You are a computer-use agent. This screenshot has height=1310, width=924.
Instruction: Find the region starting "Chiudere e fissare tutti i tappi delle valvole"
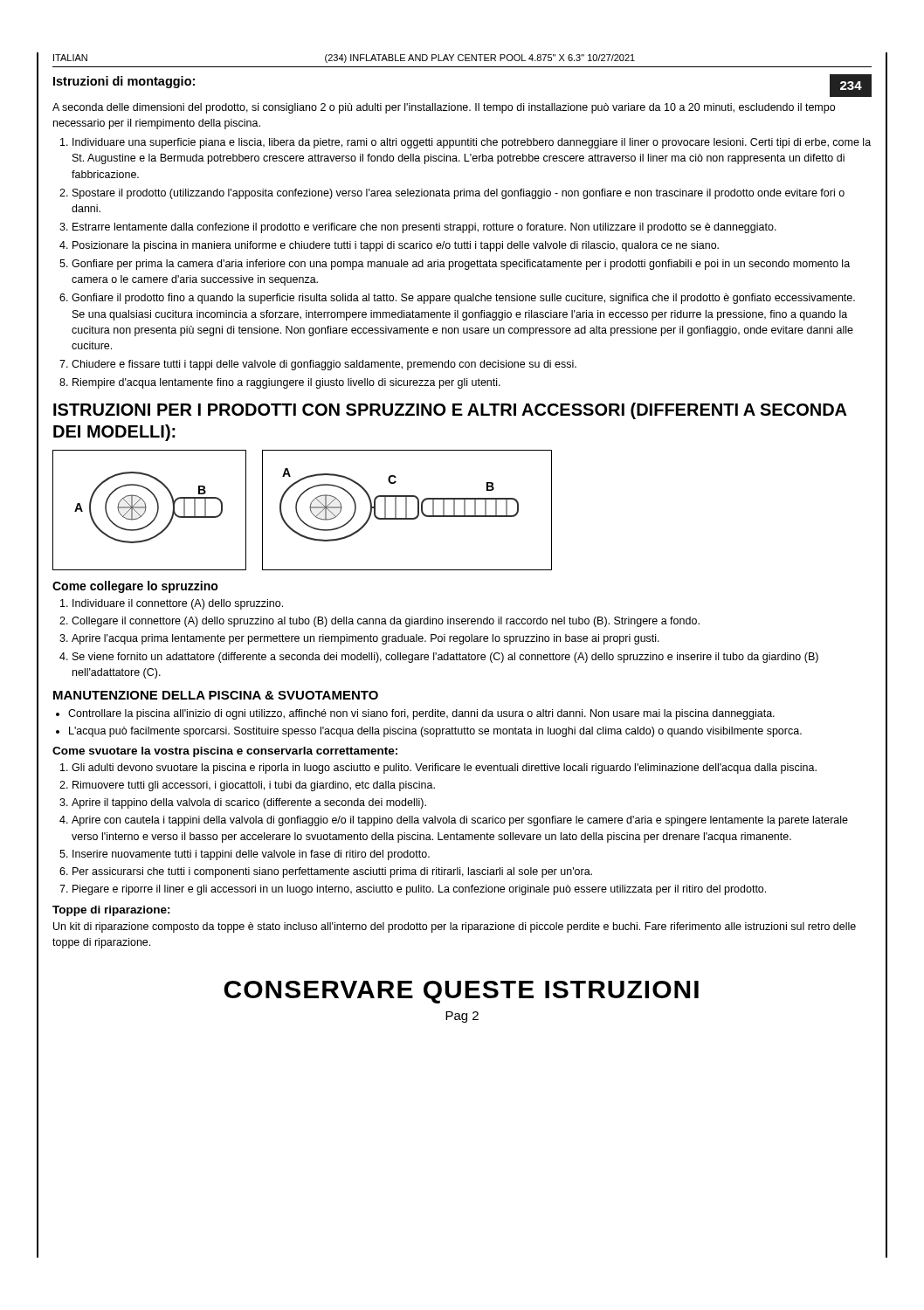pyautogui.click(x=324, y=364)
